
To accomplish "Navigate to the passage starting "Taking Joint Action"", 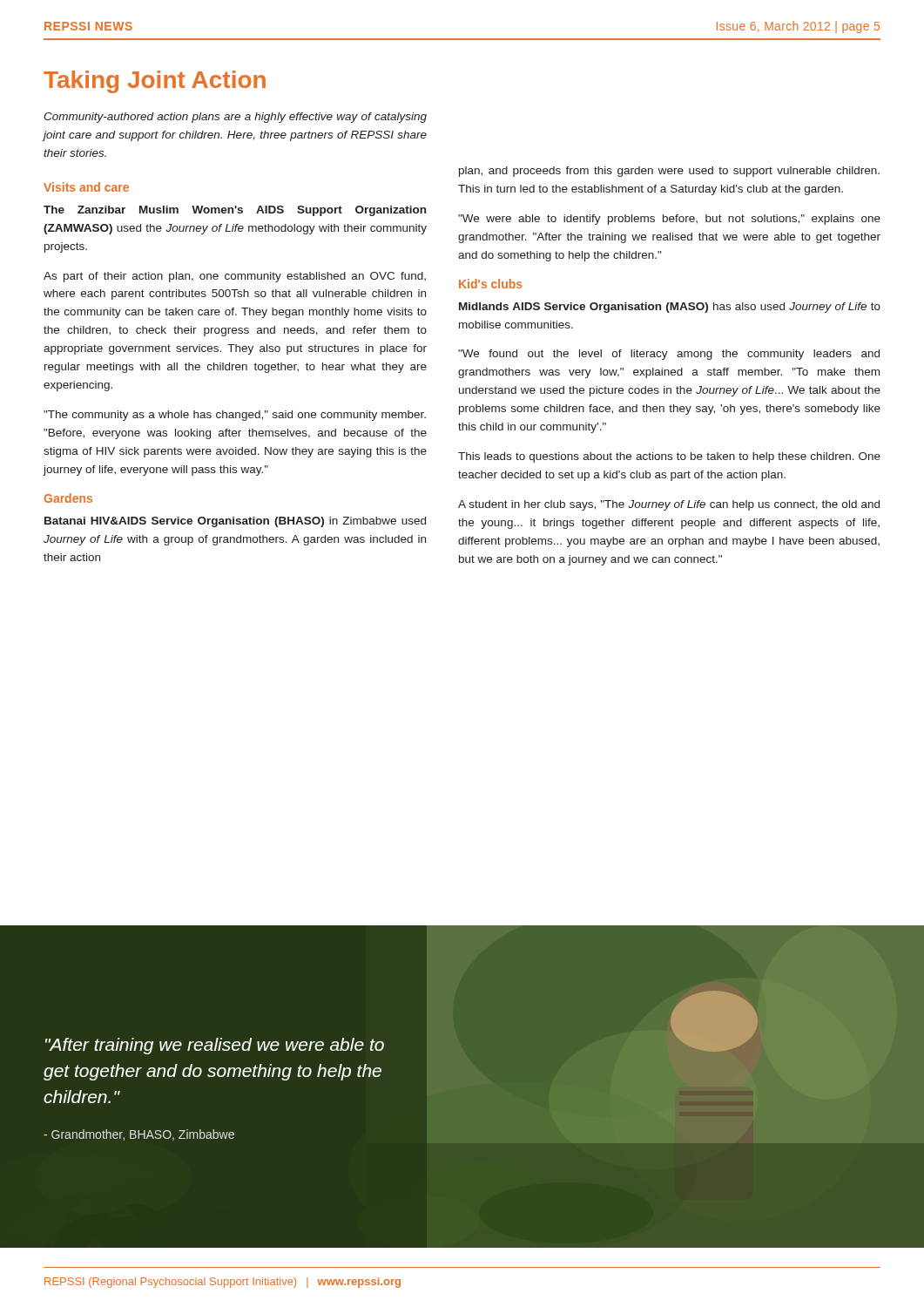I will [x=155, y=80].
